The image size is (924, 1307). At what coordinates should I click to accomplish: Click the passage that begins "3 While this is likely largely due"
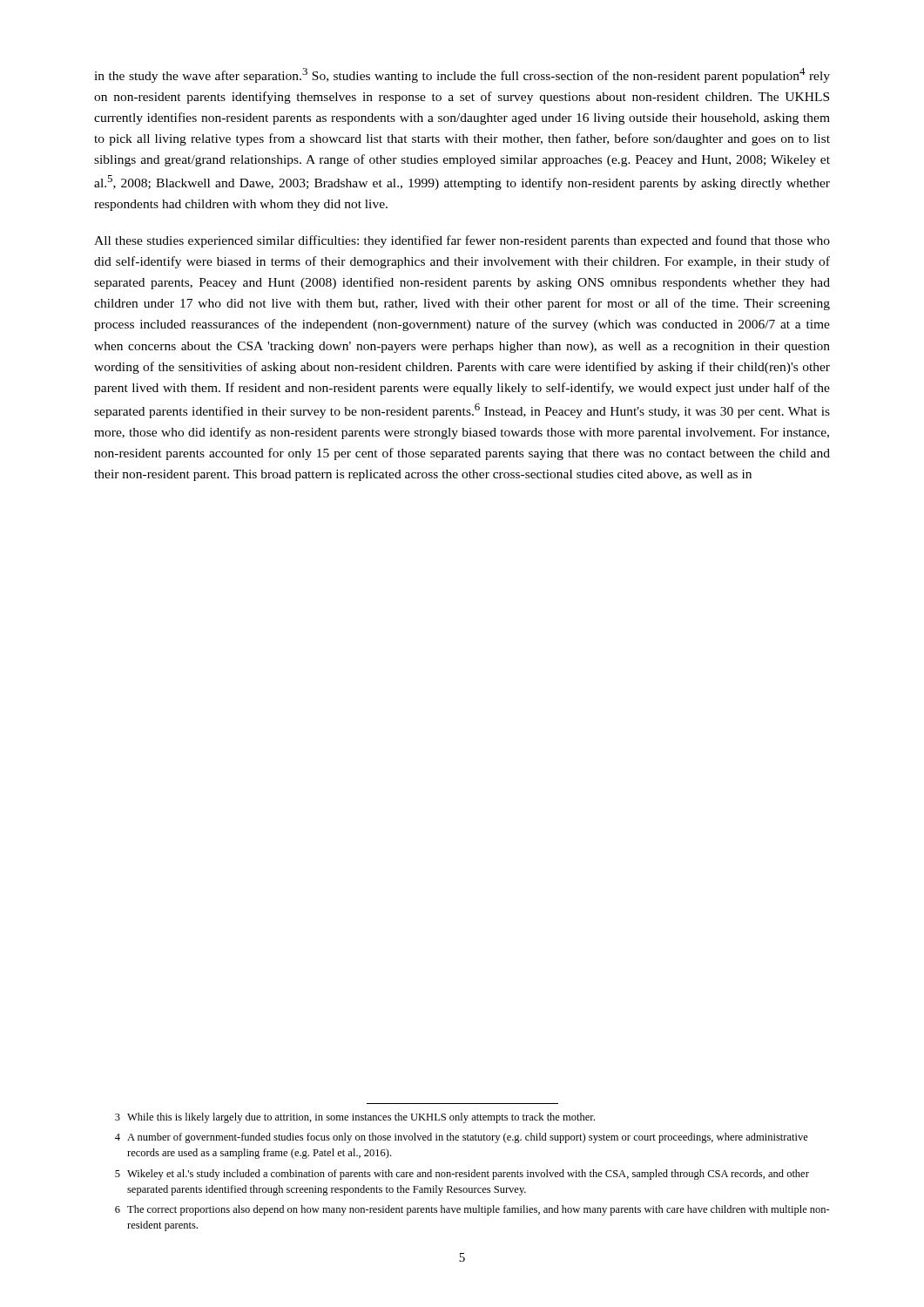tap(462, 1117)
